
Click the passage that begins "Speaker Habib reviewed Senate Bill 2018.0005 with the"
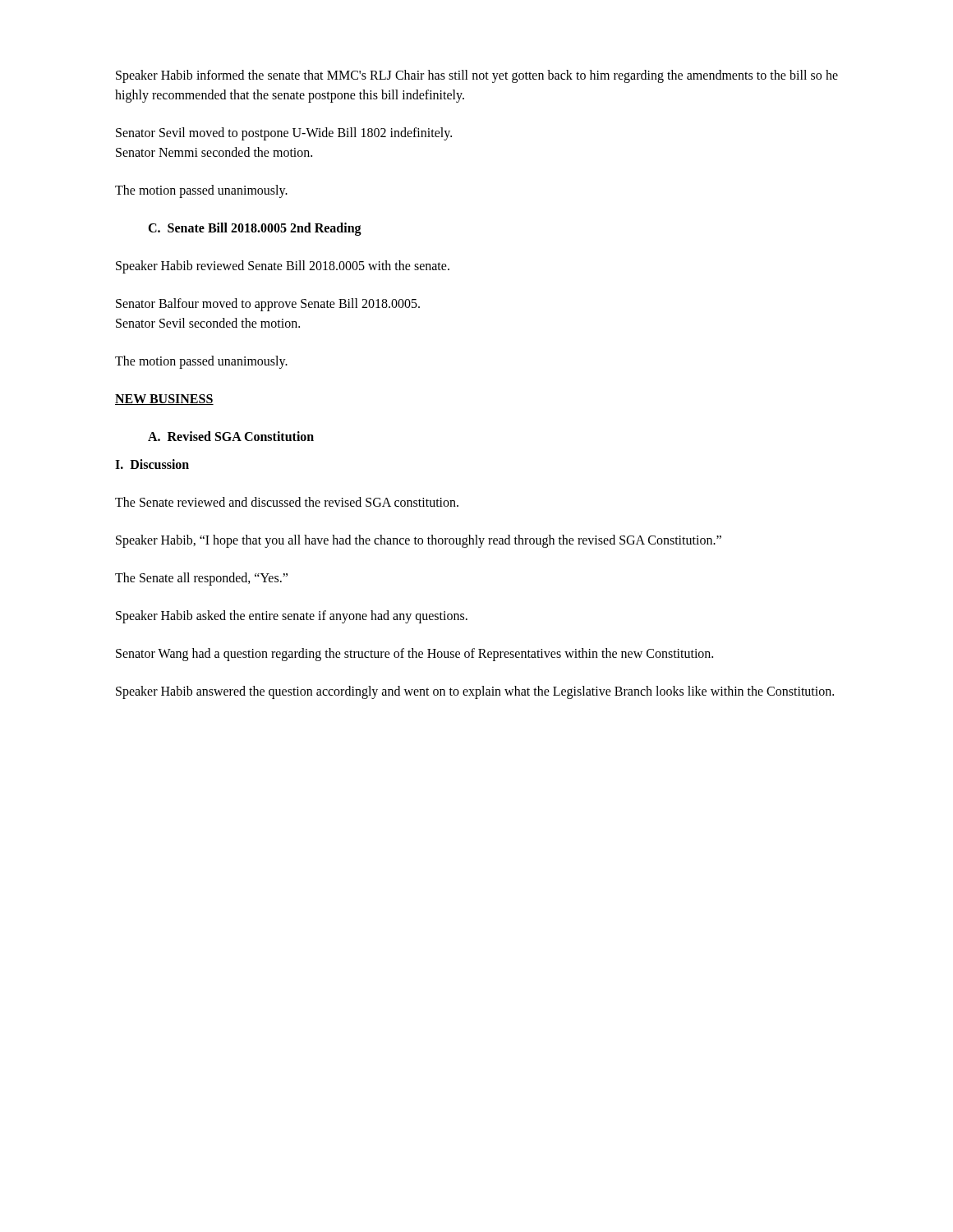click(x=283, y=267)
